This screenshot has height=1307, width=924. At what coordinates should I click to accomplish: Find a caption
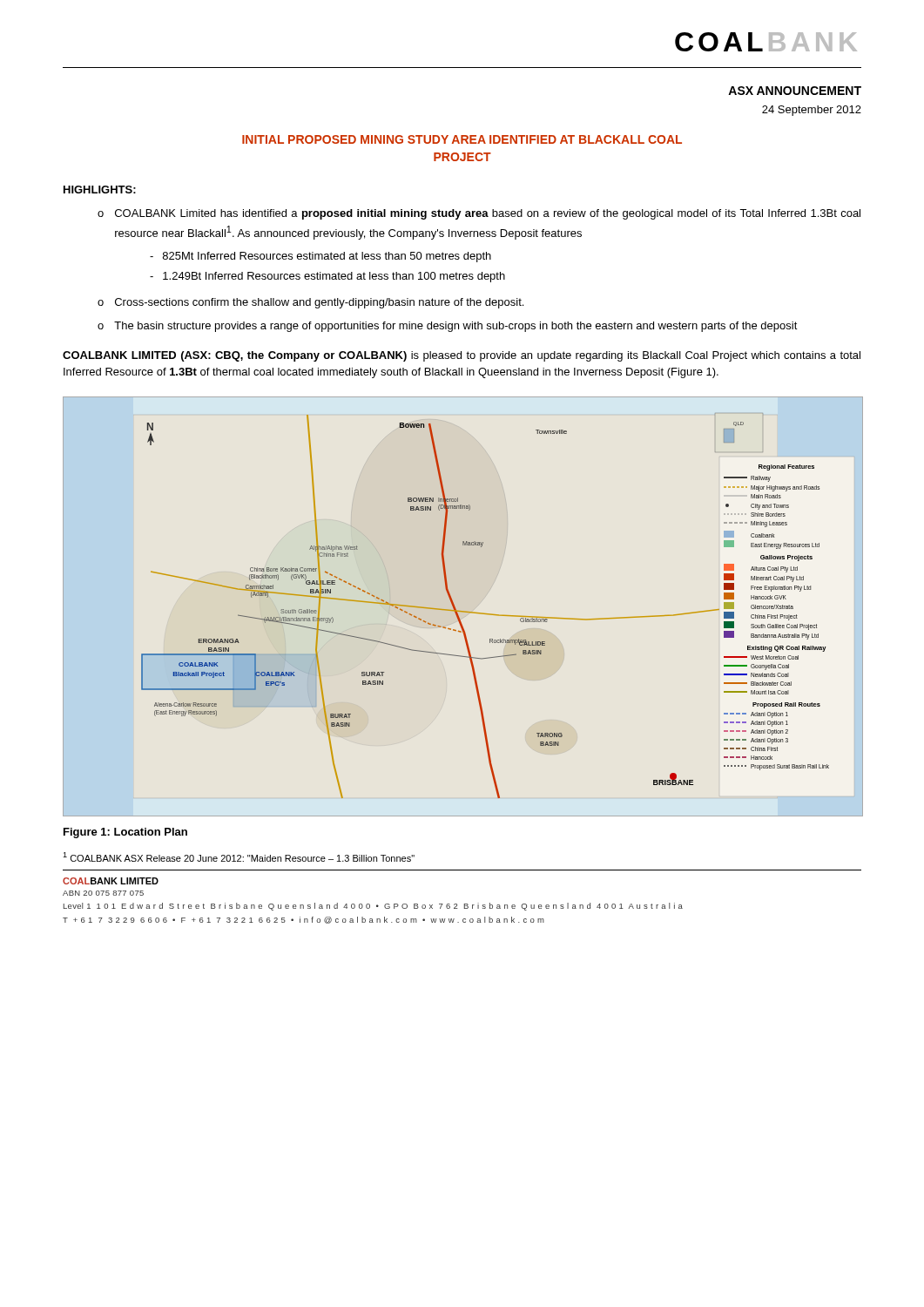[x=125, y=831]
